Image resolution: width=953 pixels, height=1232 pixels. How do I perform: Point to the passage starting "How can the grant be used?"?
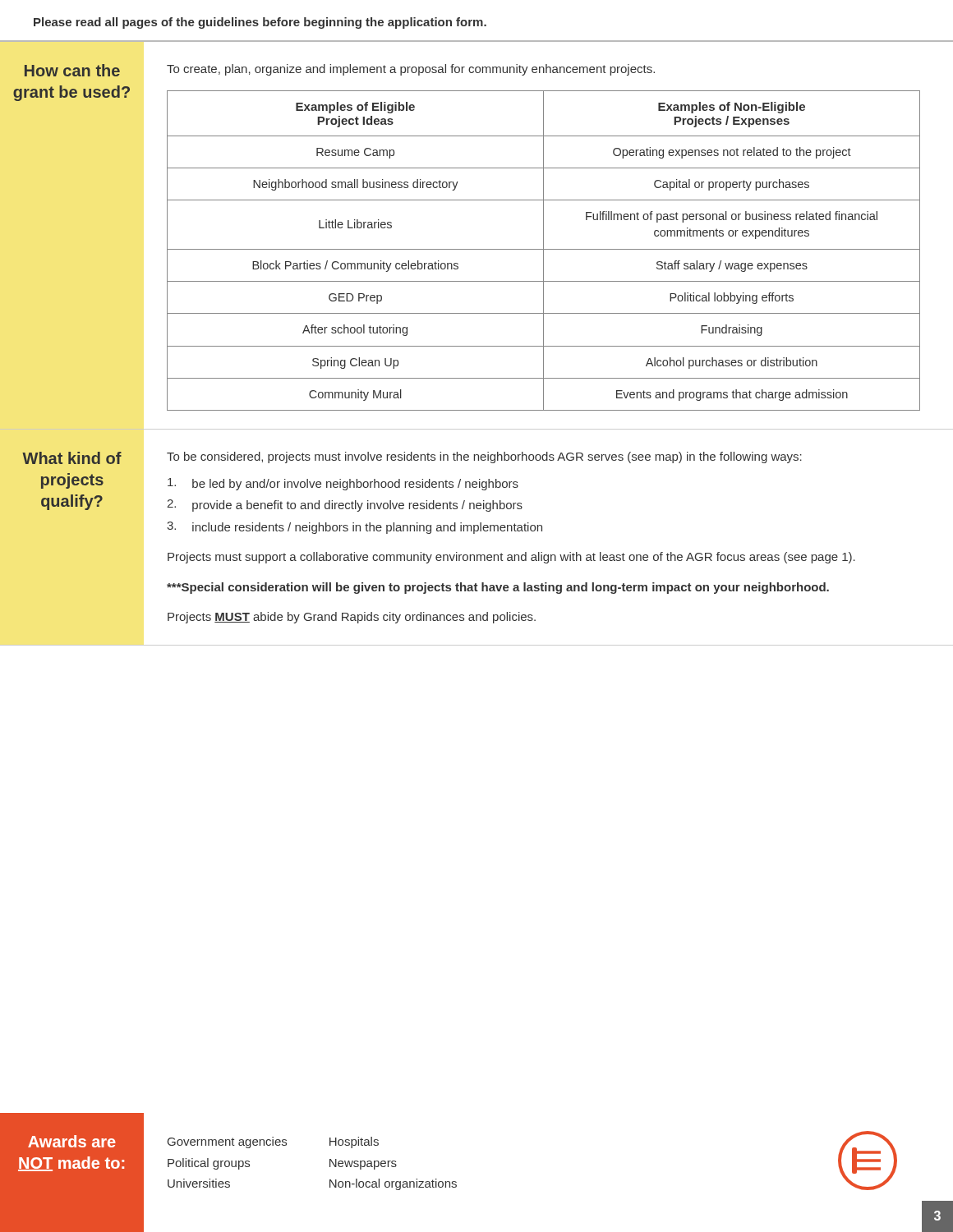pyautogui.click(x=72, y=81)
